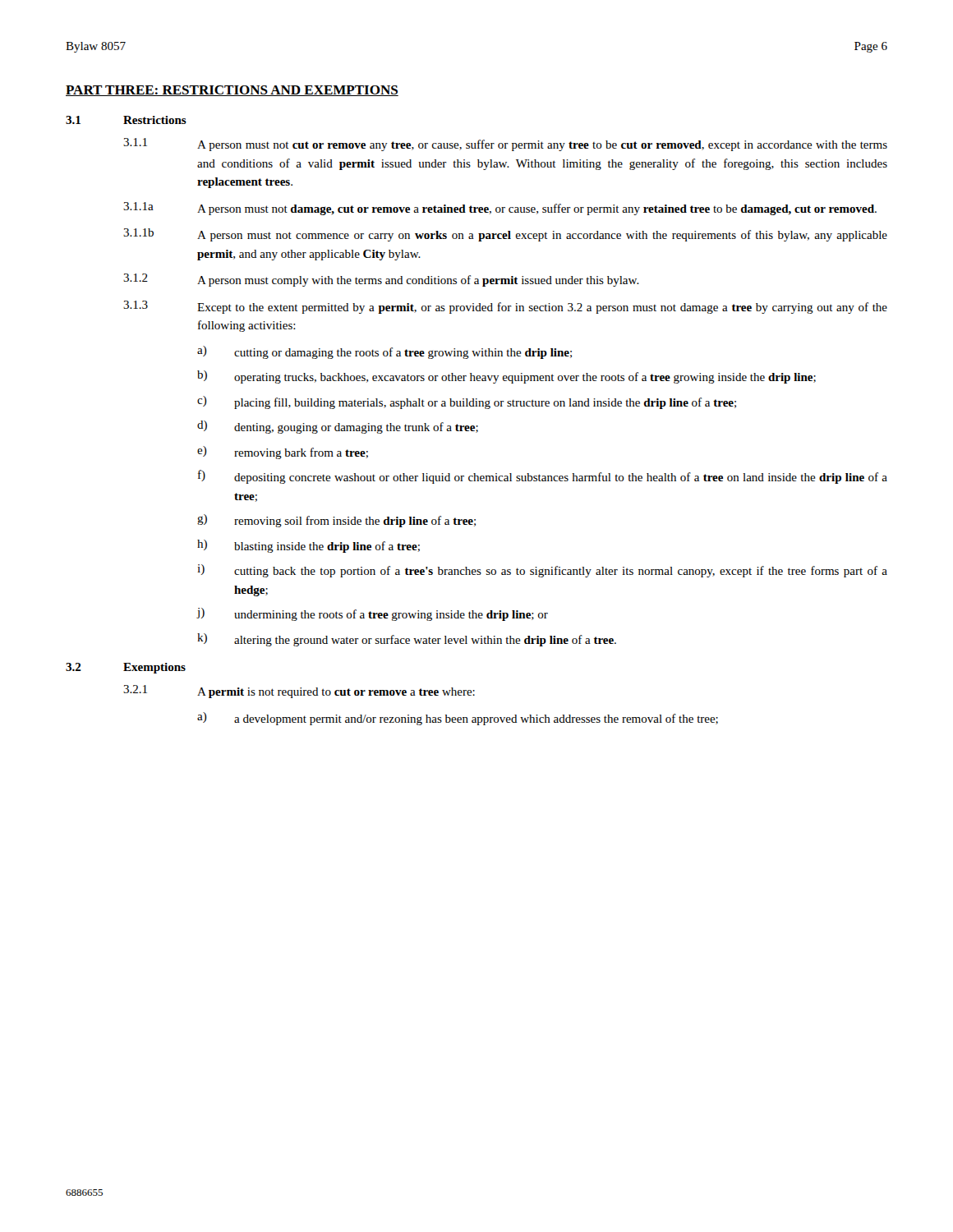The height and width of the screenshot is (1232, 953).
Task: Point to the text block starting "3.2 Exemptions"
Action: point(126,667)
